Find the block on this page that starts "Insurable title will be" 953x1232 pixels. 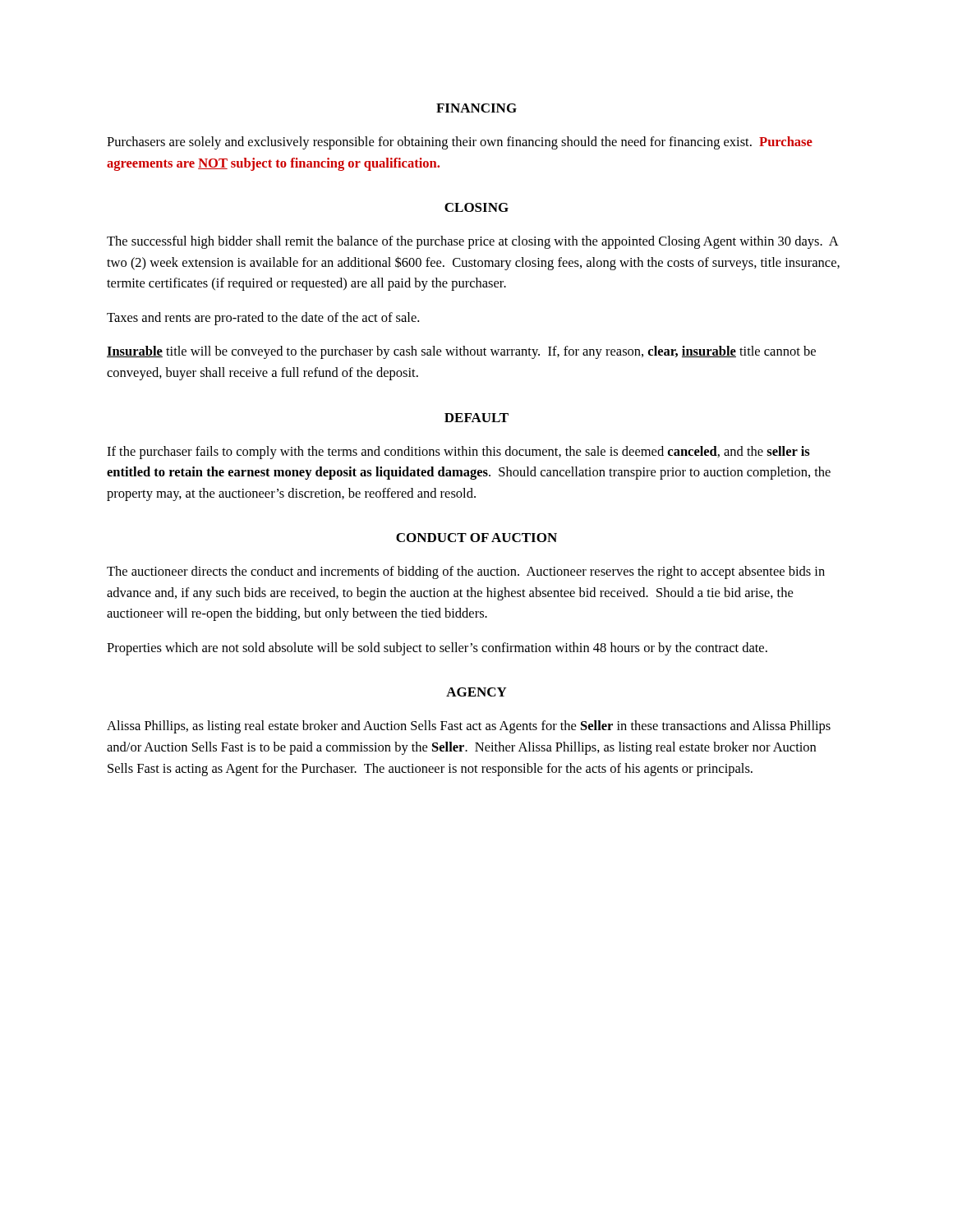462,362
